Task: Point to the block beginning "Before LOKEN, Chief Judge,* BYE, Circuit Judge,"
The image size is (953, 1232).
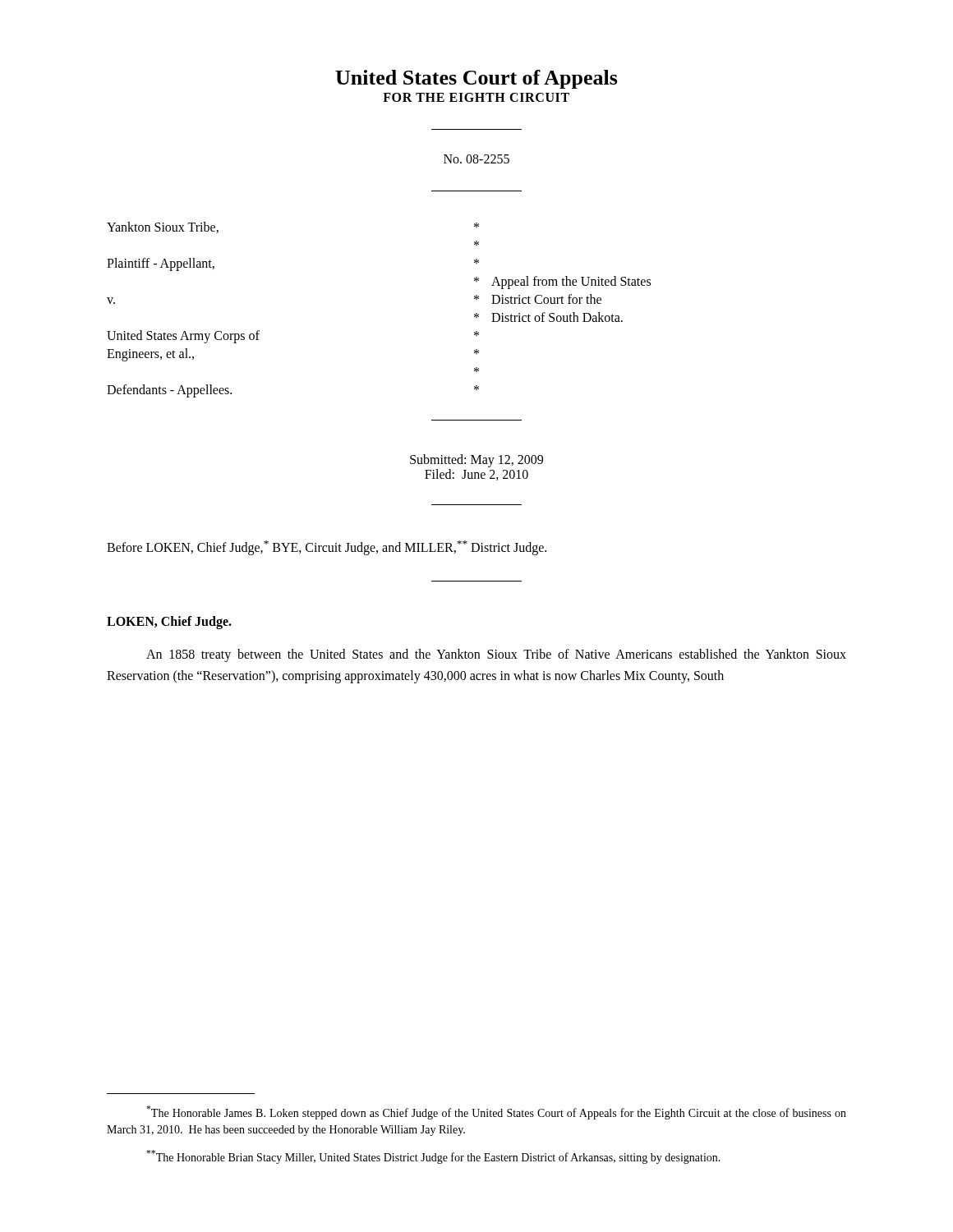Action: click(327, 546)
